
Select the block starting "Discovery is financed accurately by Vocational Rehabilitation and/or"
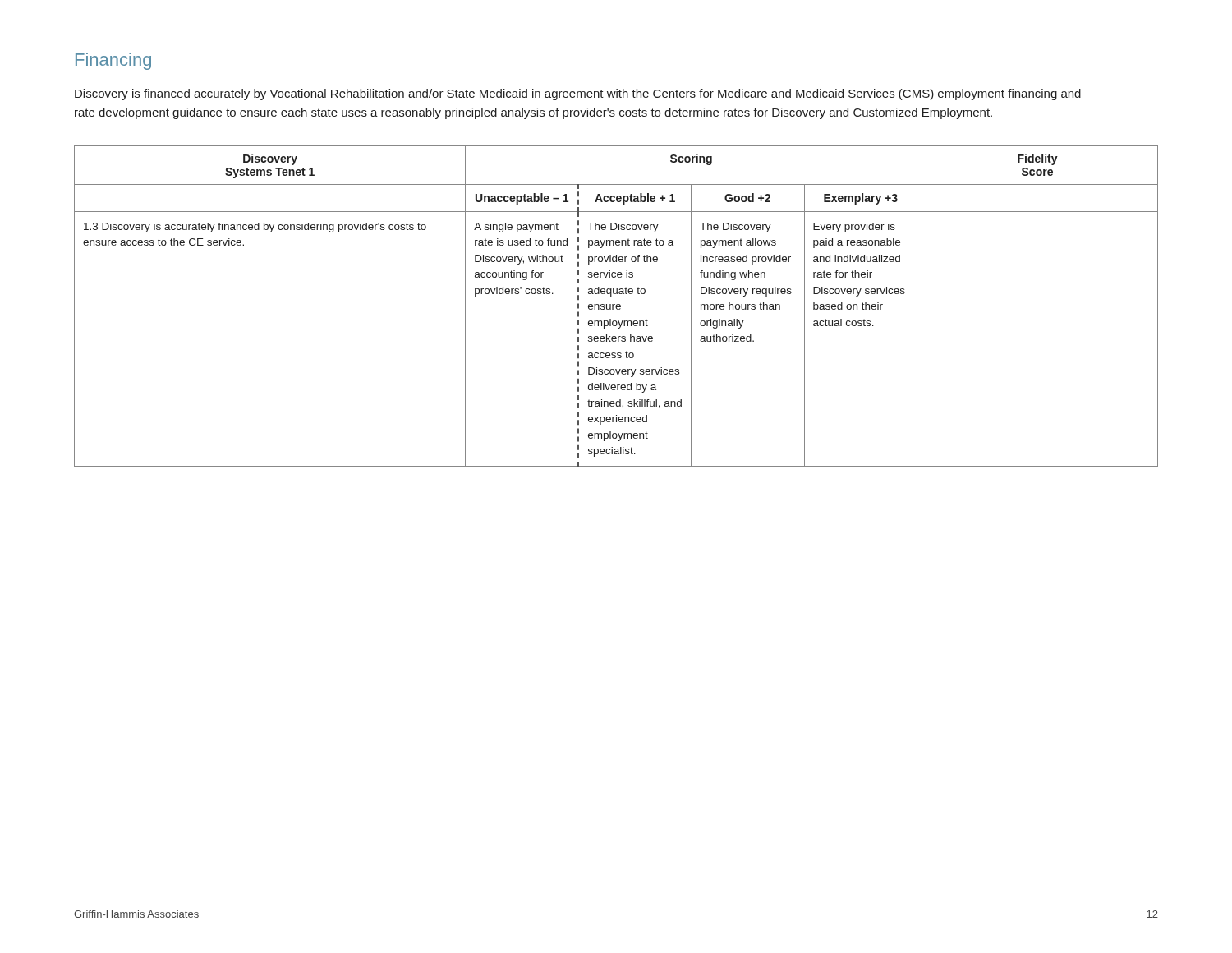pos(578,103)
